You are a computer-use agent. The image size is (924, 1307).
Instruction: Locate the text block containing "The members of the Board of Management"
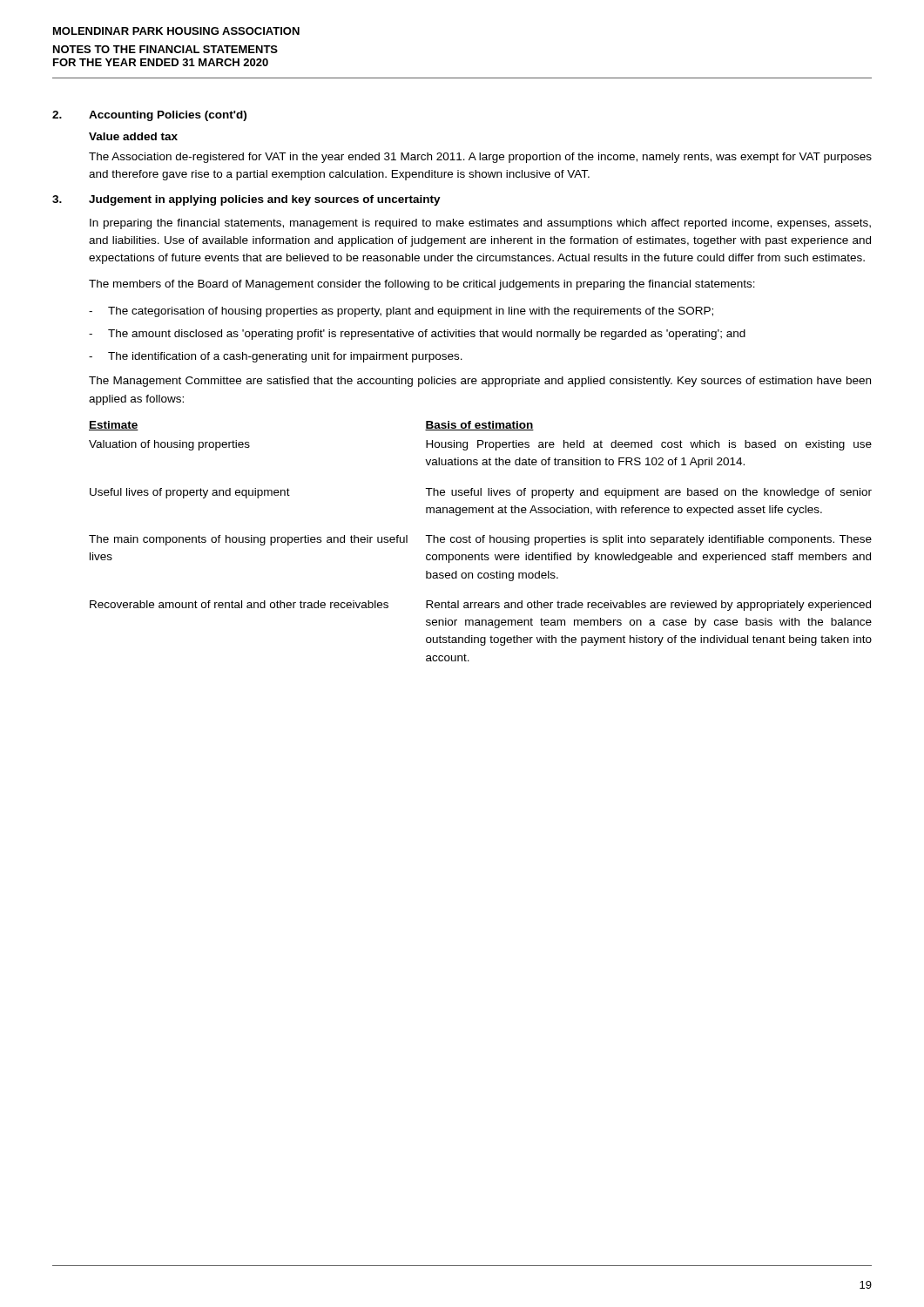point(422,284)
